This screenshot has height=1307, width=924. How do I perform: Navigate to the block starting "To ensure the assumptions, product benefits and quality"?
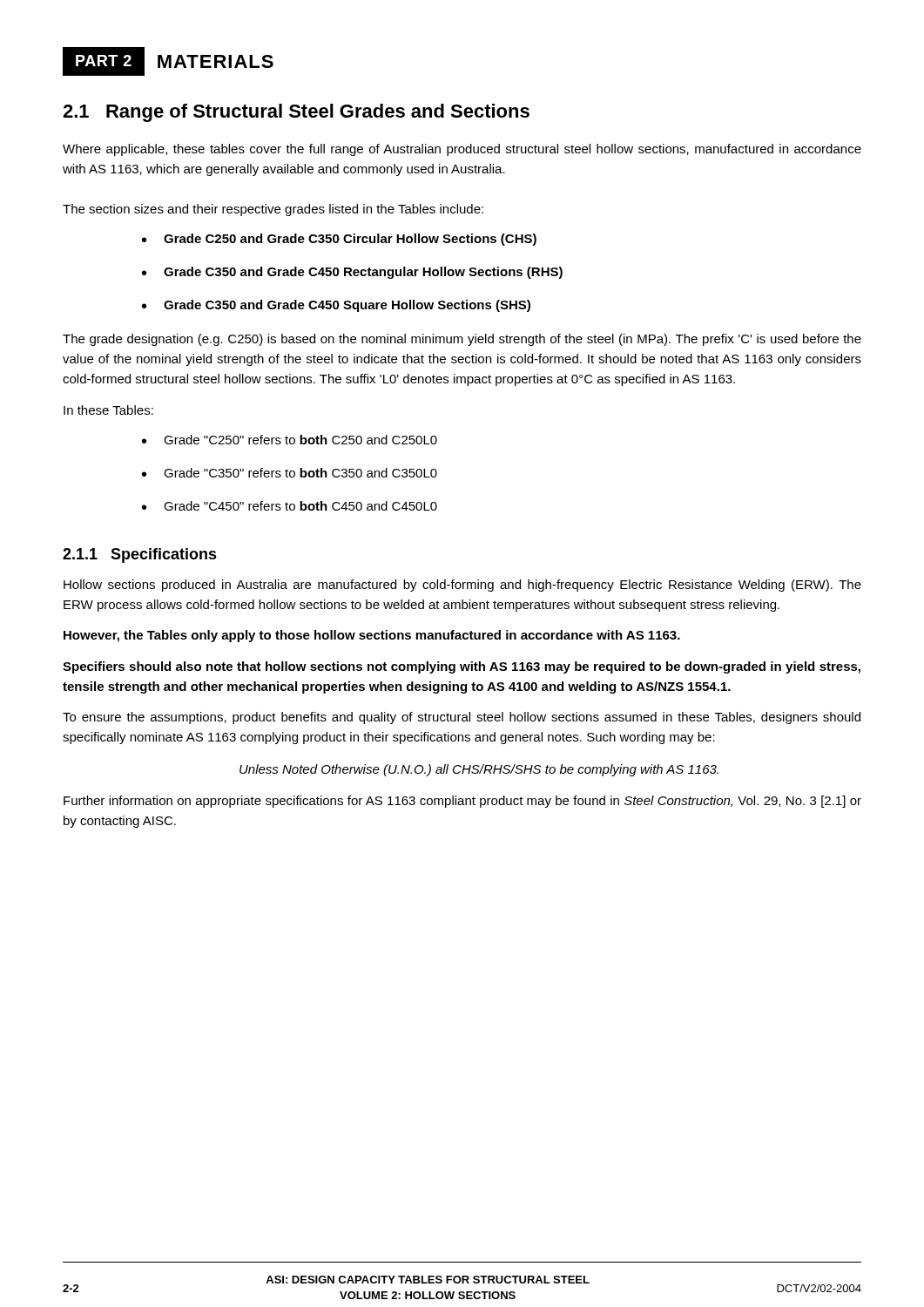tap(462, 727)
